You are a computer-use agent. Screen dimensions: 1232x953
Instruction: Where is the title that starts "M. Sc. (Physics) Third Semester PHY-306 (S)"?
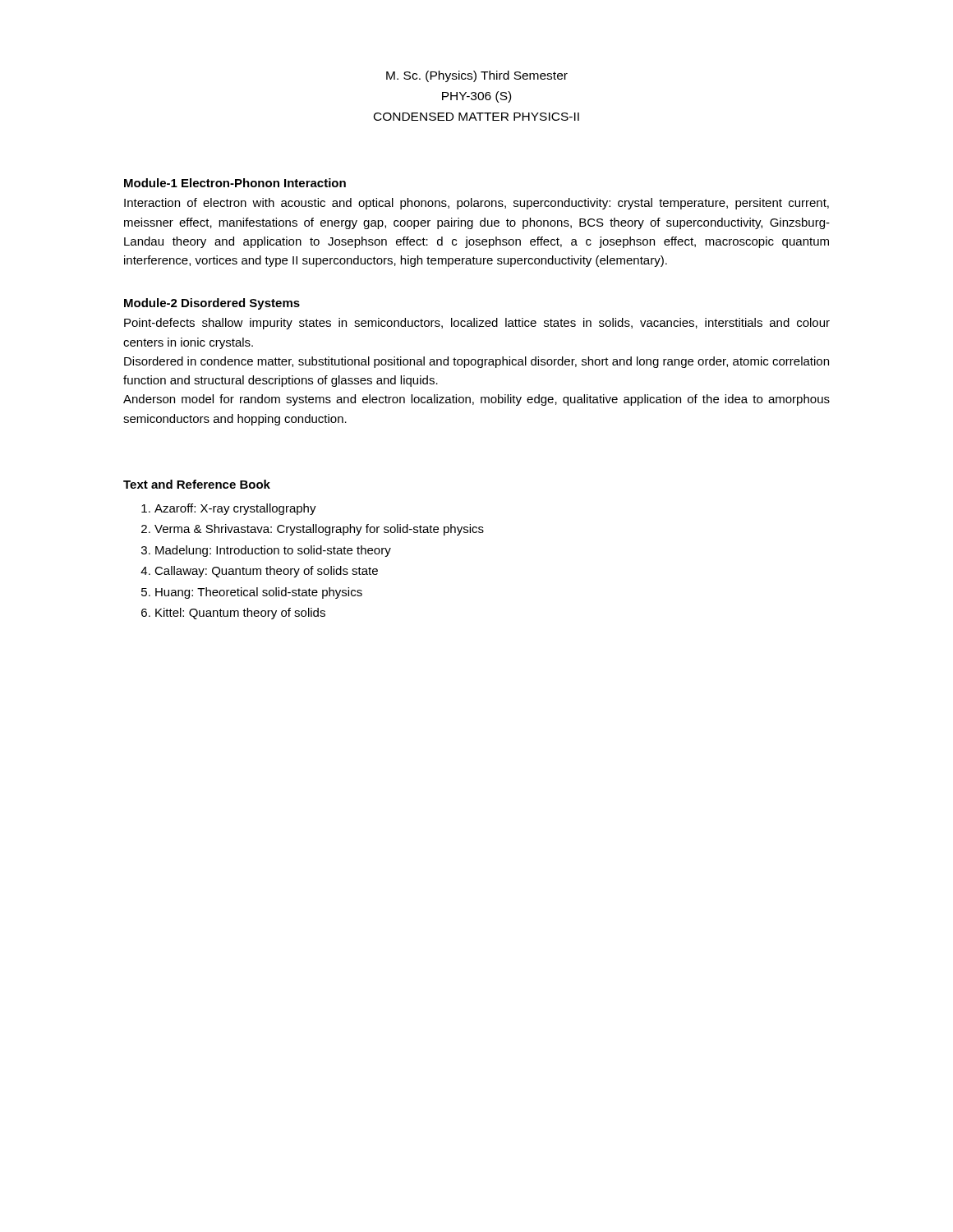click(476, 95)
